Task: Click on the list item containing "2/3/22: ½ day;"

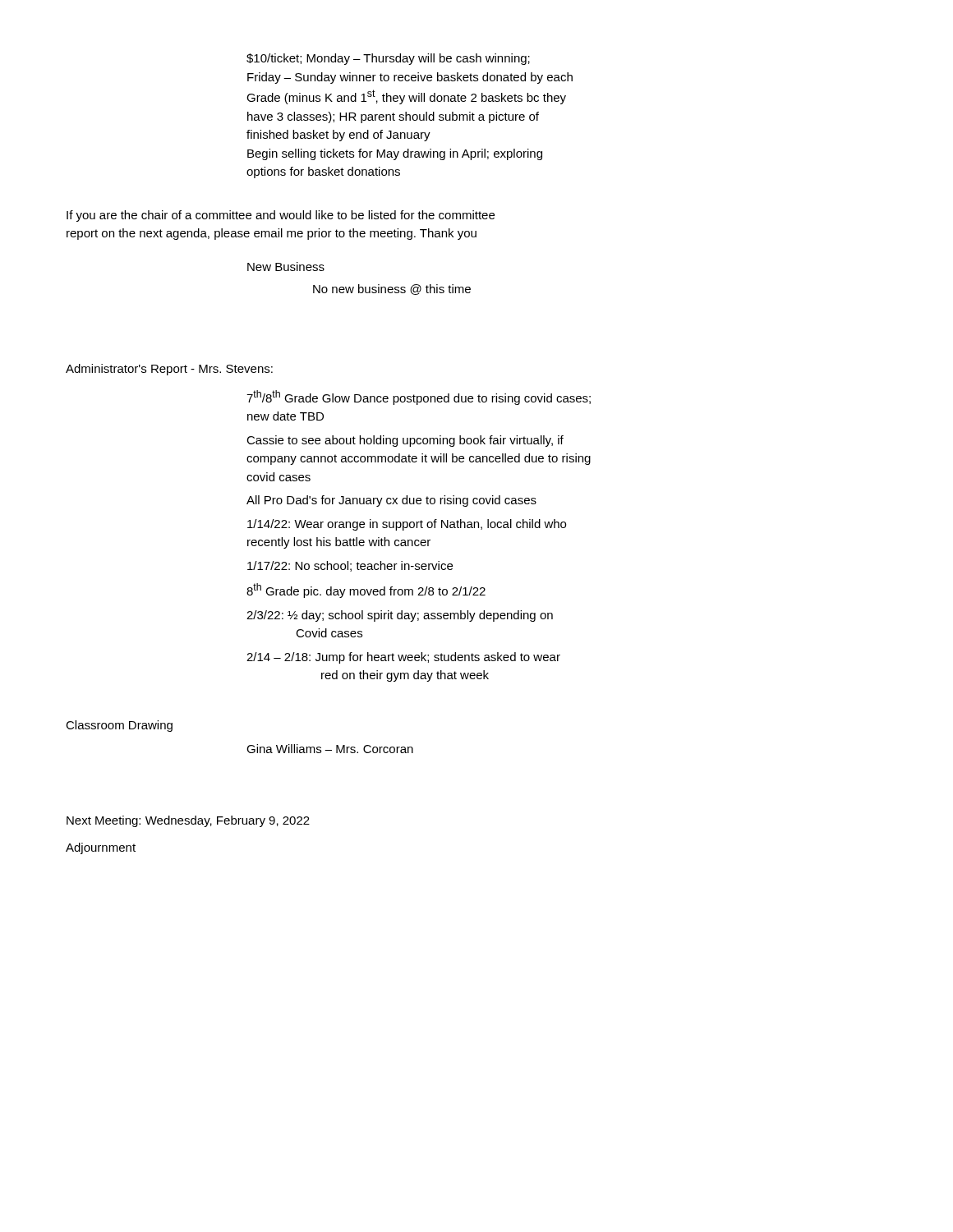Action: click(400, 624)
